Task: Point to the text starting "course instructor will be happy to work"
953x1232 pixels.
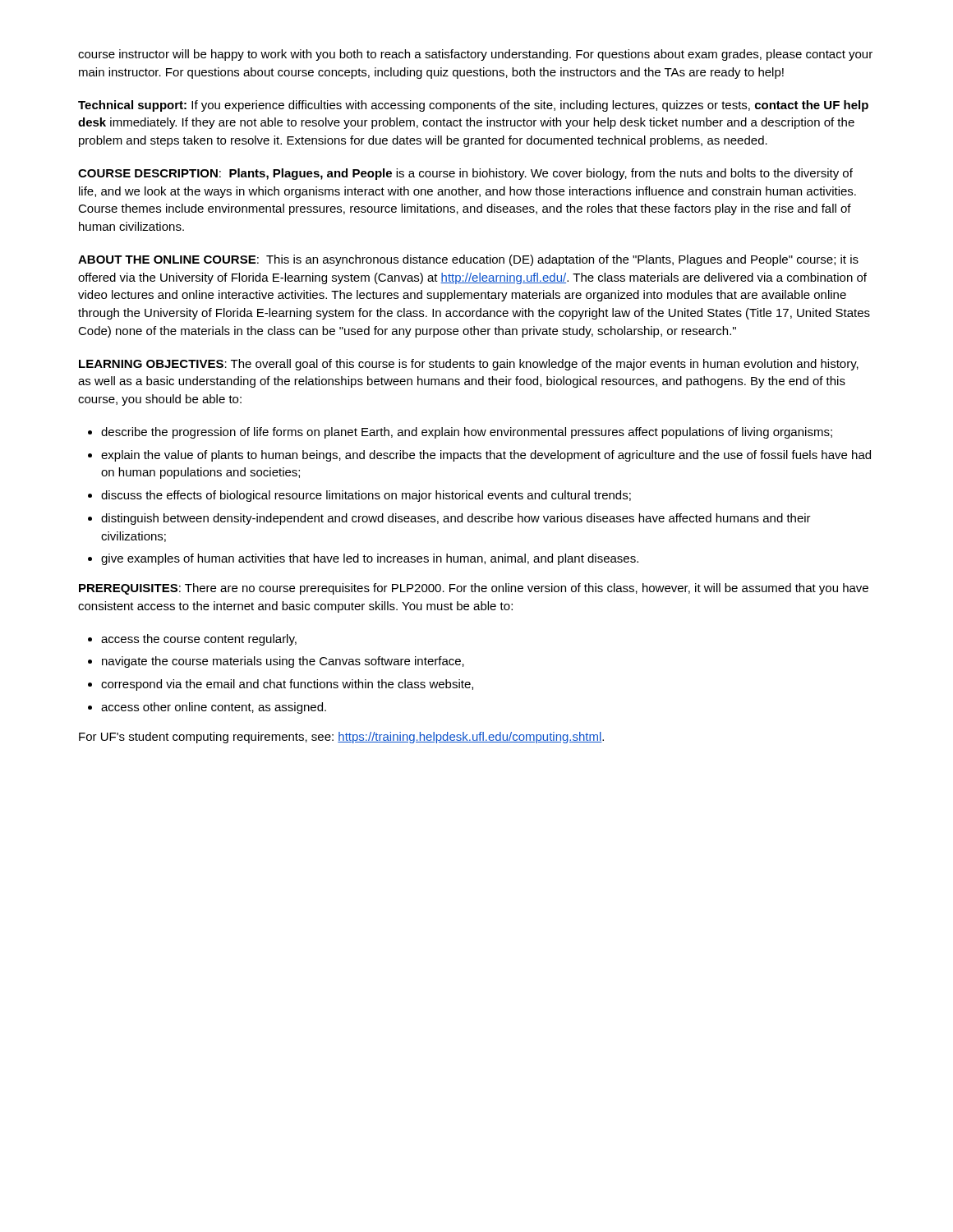Action: click(476, 63)
